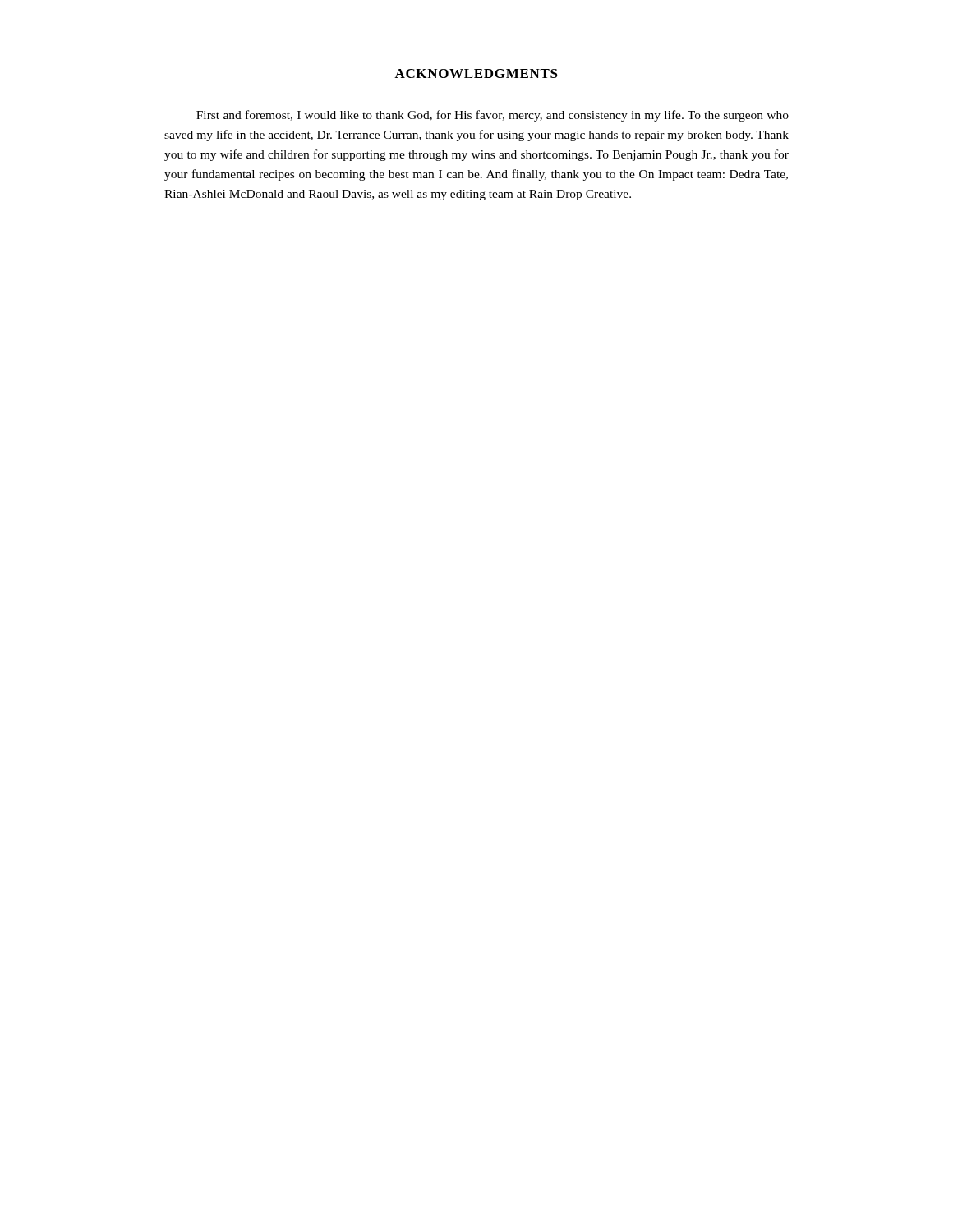
Task: Click the passage that begins "First and foremost, I"
Action: (476, 154)
